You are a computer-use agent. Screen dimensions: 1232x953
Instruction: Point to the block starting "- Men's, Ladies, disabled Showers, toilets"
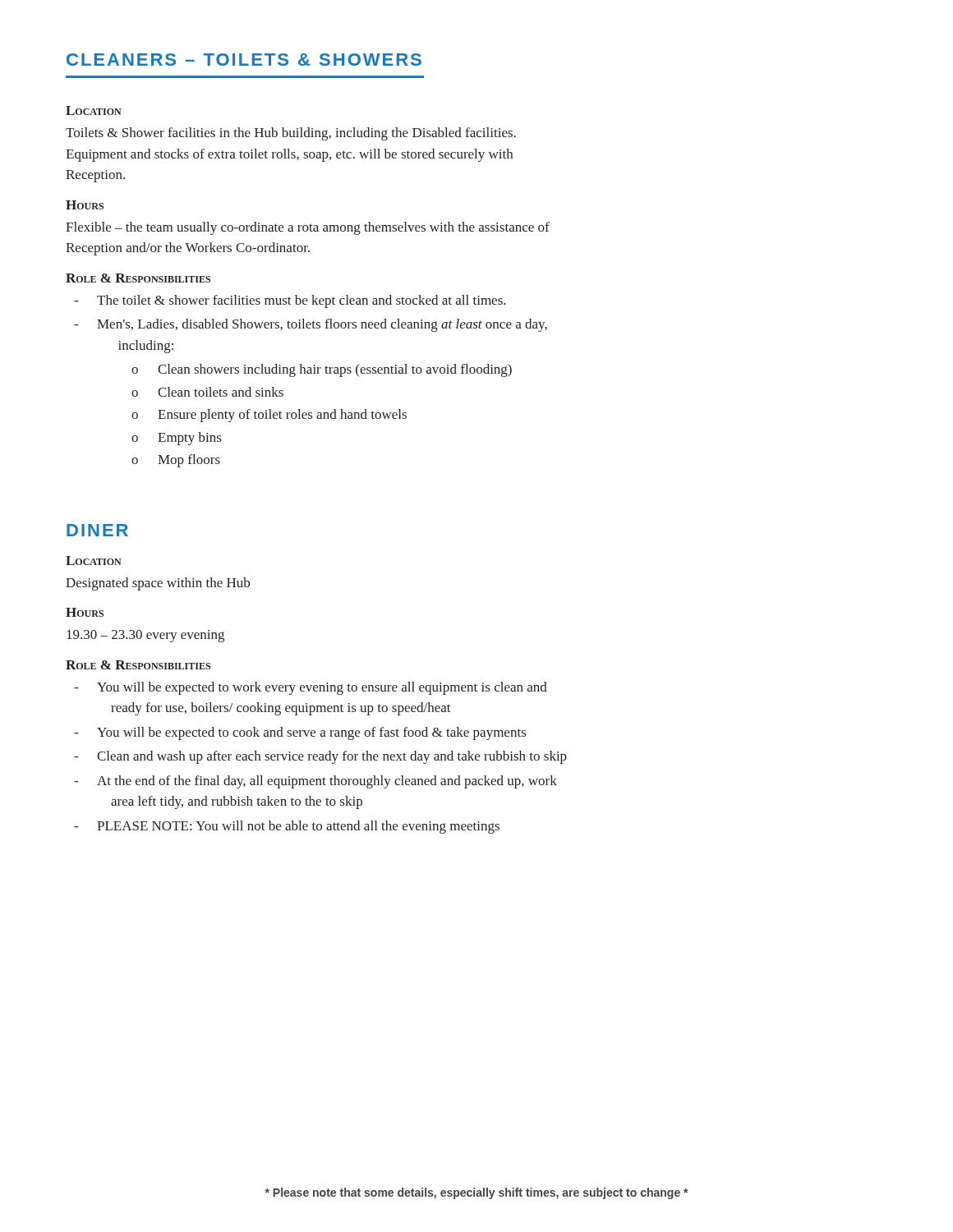pos(476,335)
